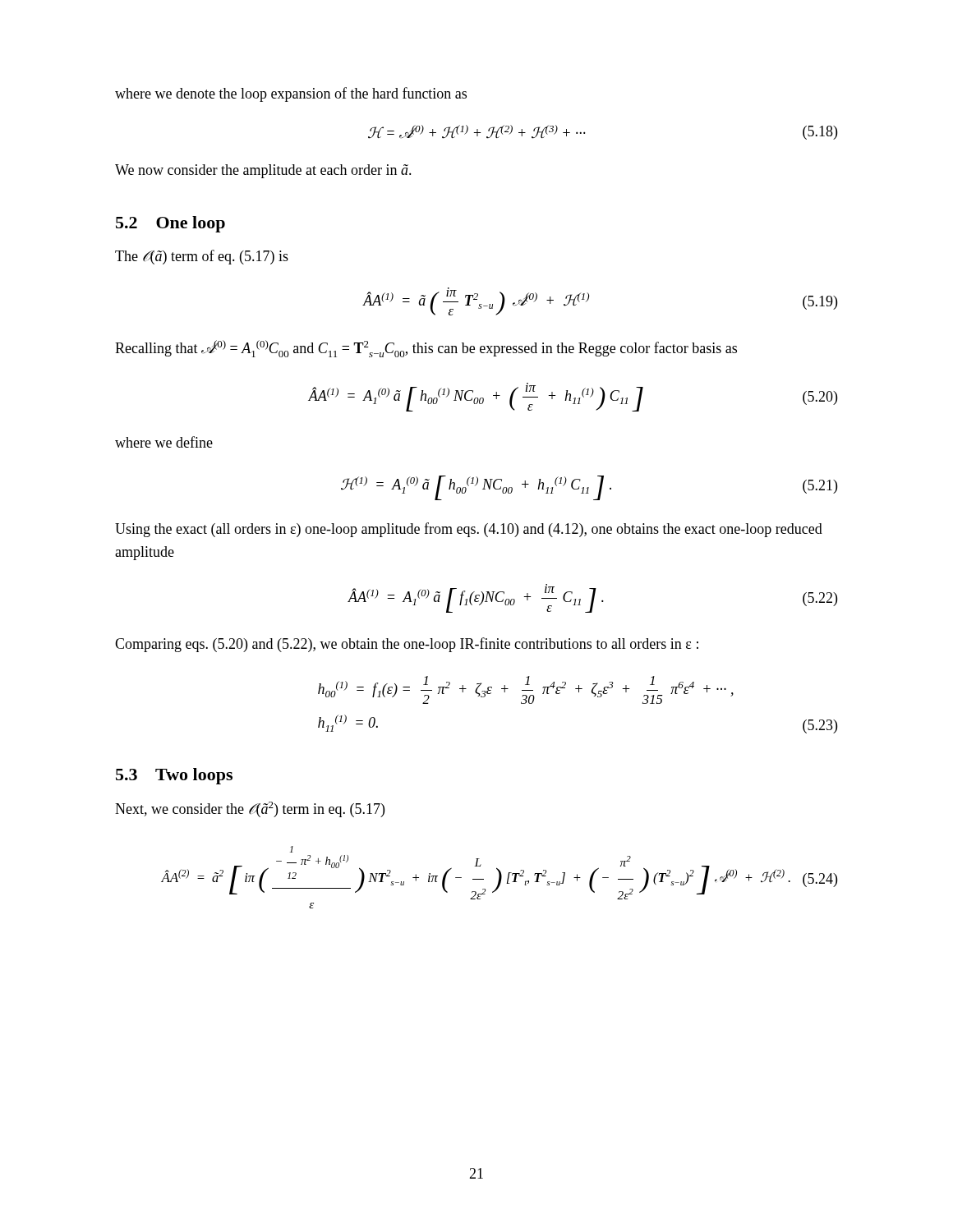Viewport: 953px width, 1232px height.
Task: Point to the text starting "Comparing eqs. (5.20) and (5.22), we obtain the"
Action: tap(407, 644)
